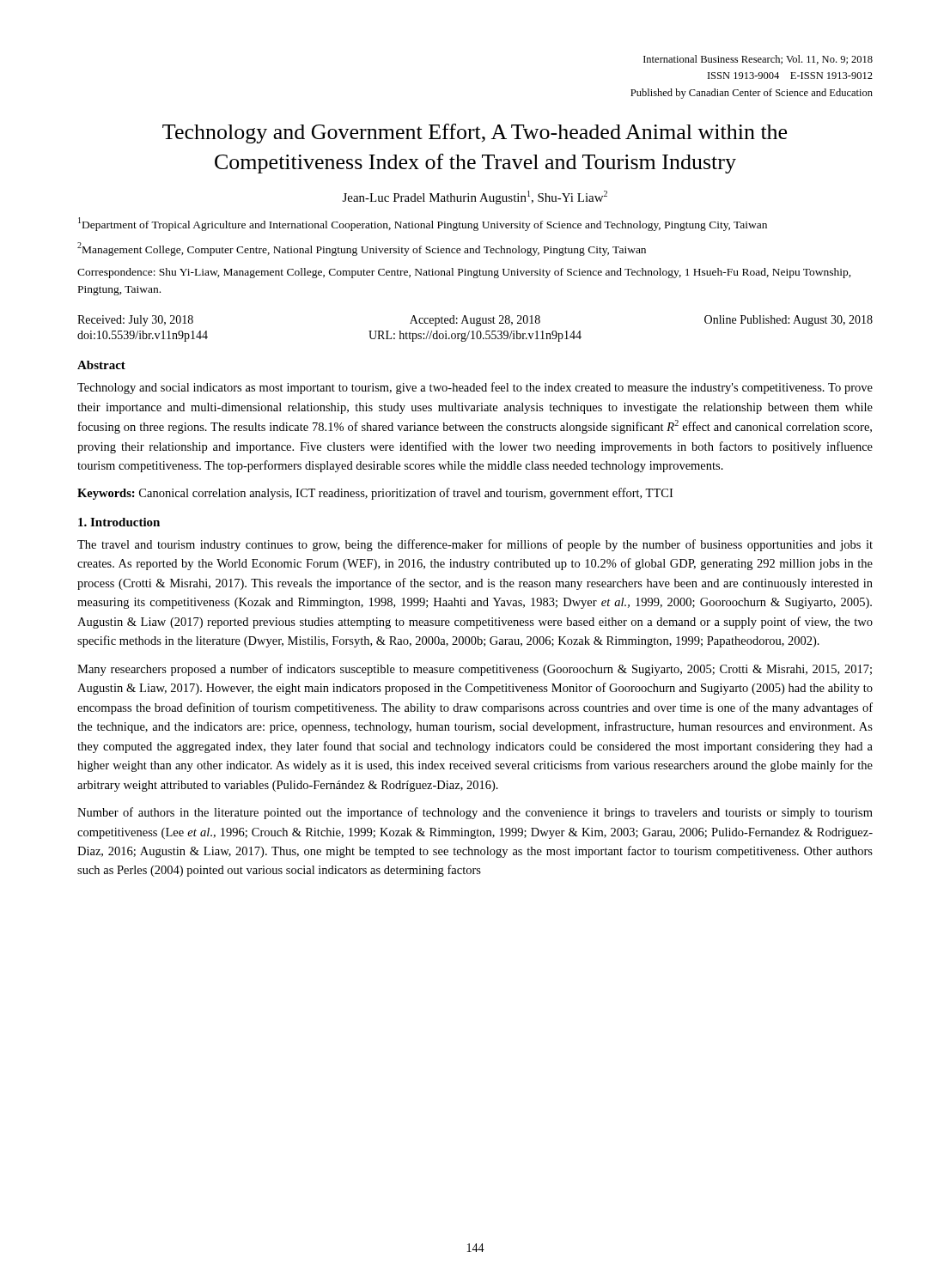Find the region starting "Jean-Luc Pradel Mathurin Augustin1, Shu-Yi Liaw2"

[475, 197]
